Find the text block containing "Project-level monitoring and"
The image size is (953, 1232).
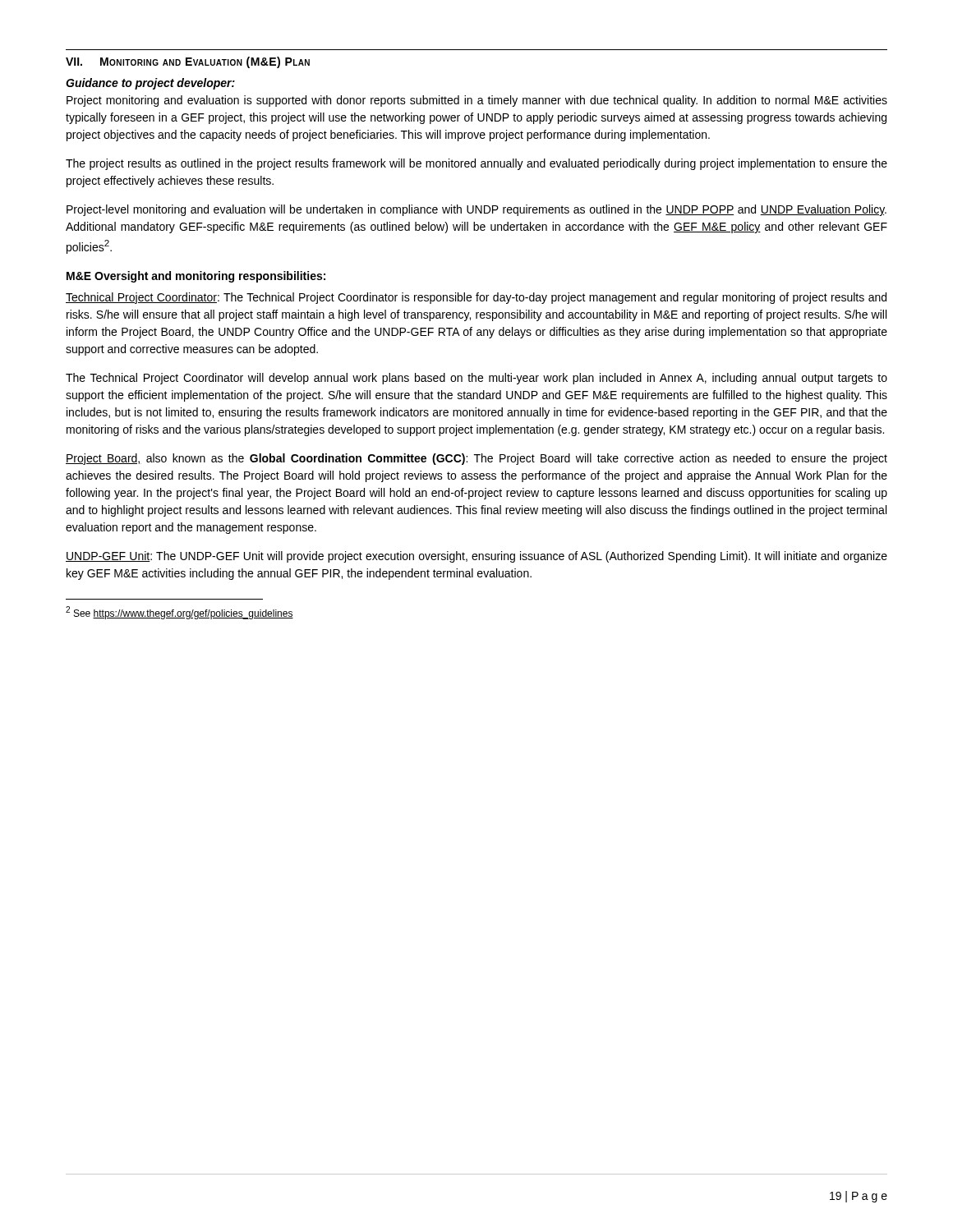pyautogui.click(x=476, y=228)
